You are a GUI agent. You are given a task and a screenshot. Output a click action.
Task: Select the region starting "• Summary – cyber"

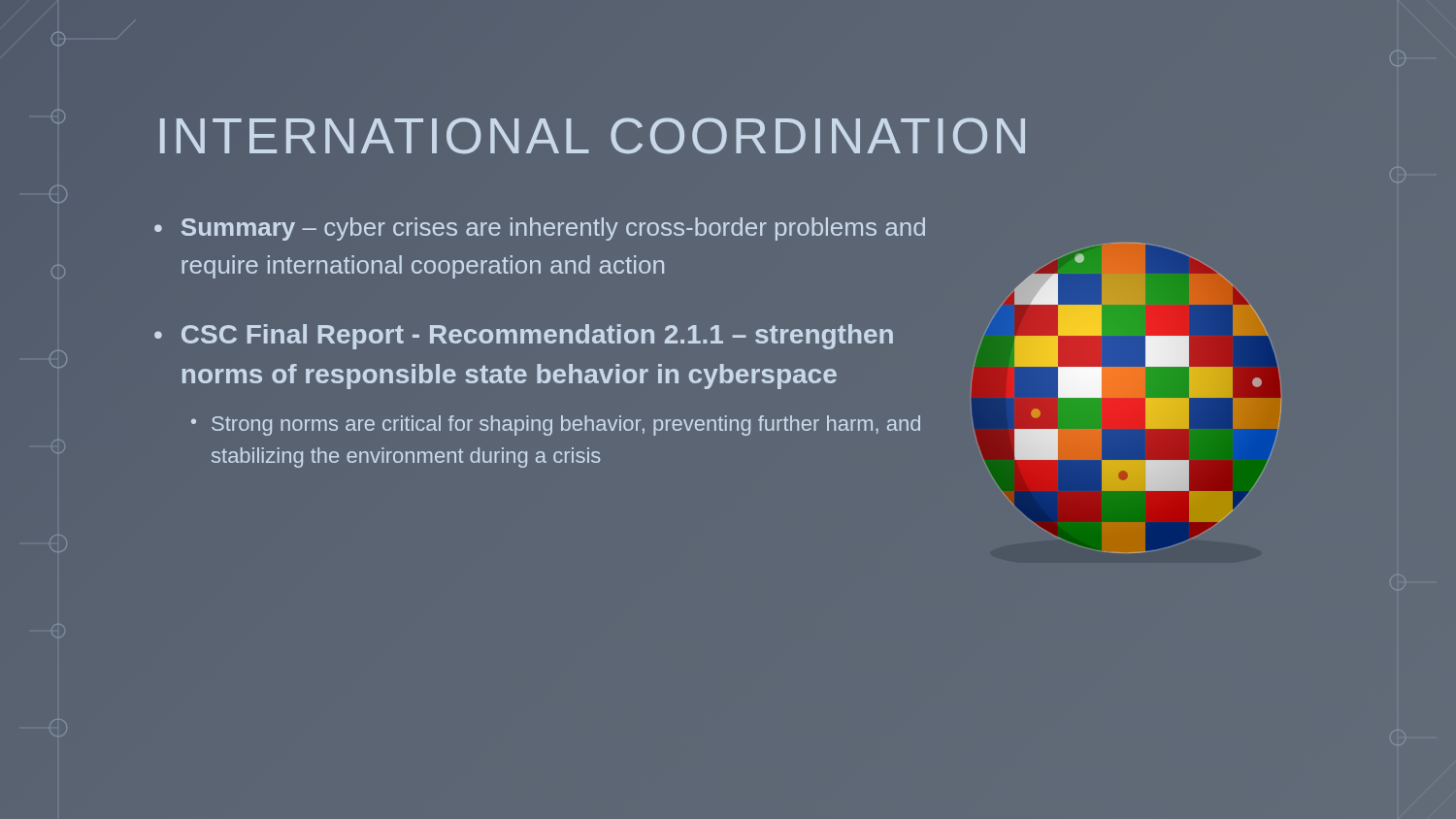point(551,246)
